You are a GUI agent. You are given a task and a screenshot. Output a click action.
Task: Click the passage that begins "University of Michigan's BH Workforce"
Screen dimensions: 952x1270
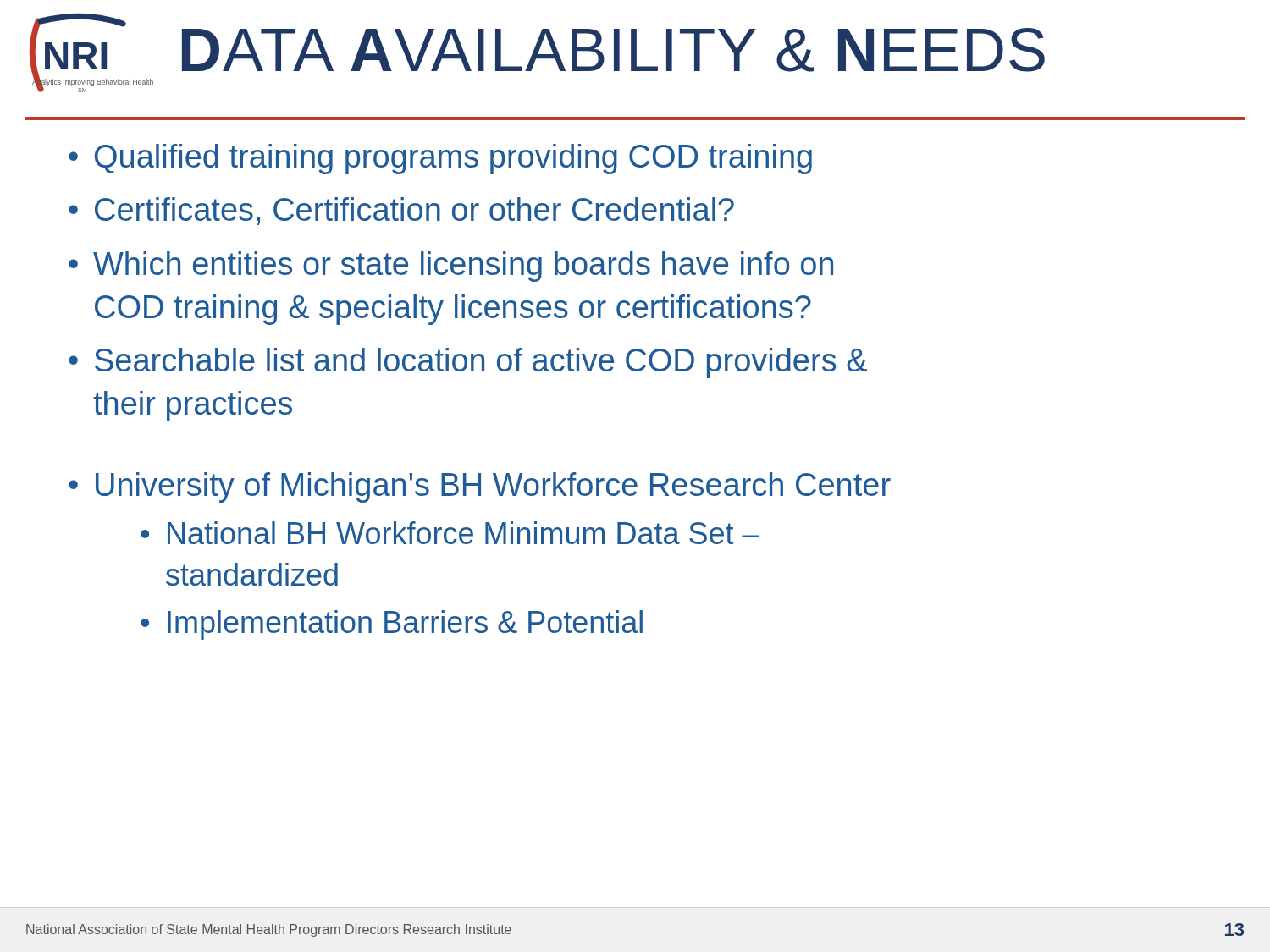tap(656, 555)
